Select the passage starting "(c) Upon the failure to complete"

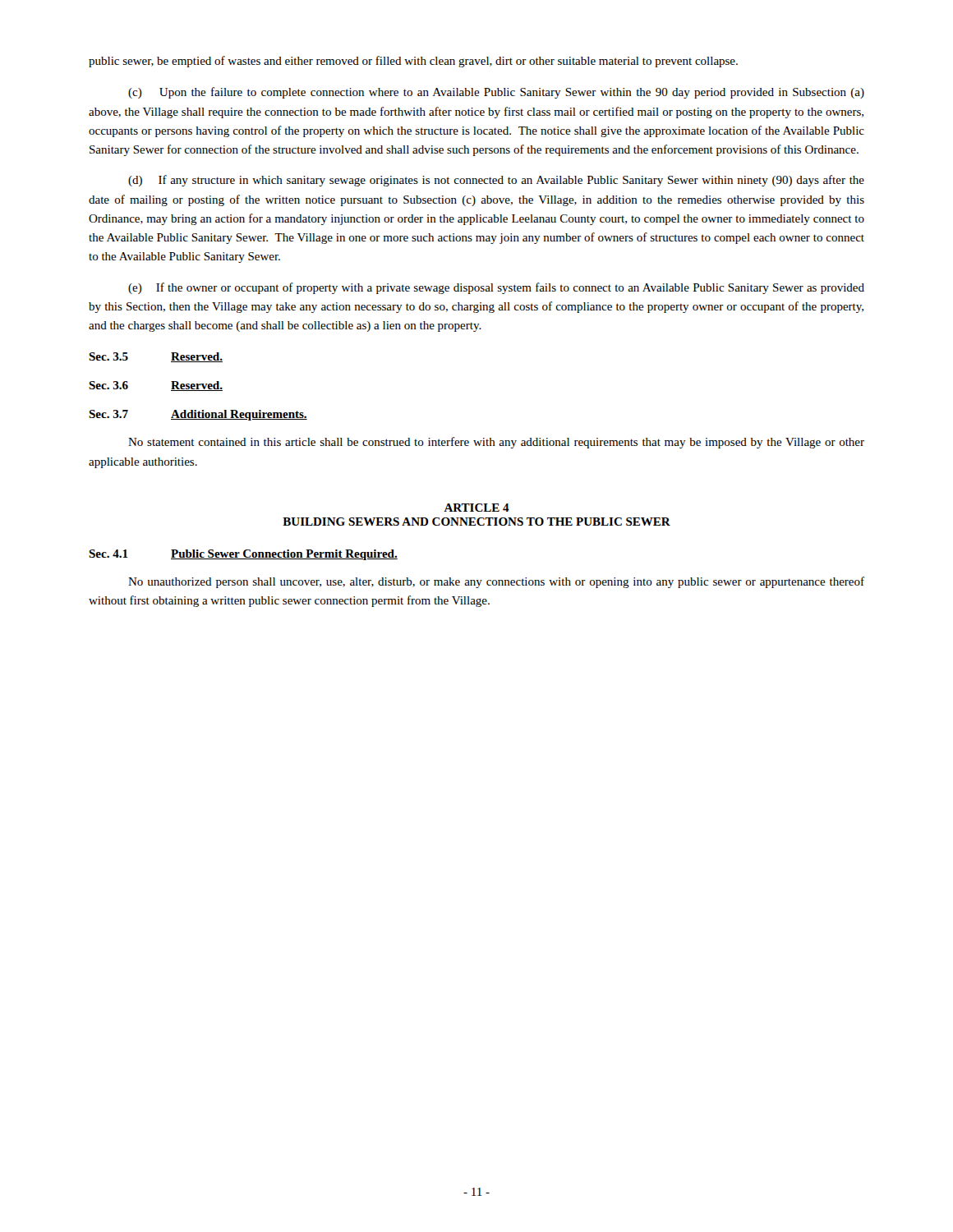click(x=476, y=121)
